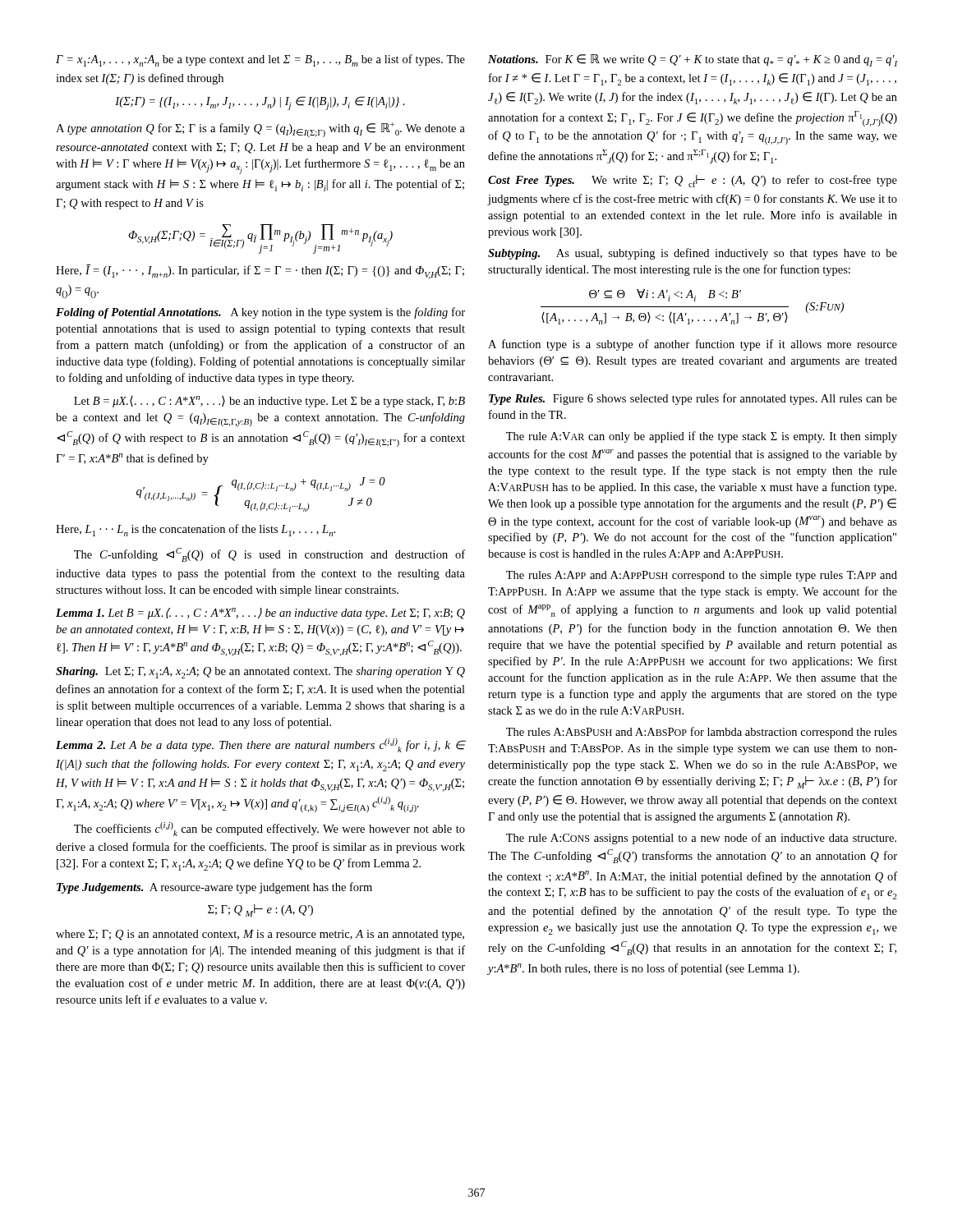953x1232 pixels.
Task: Point to the formula beginning "Θ′ ⊆ Θ ∀i :"
Action: (x=693, y=307)
